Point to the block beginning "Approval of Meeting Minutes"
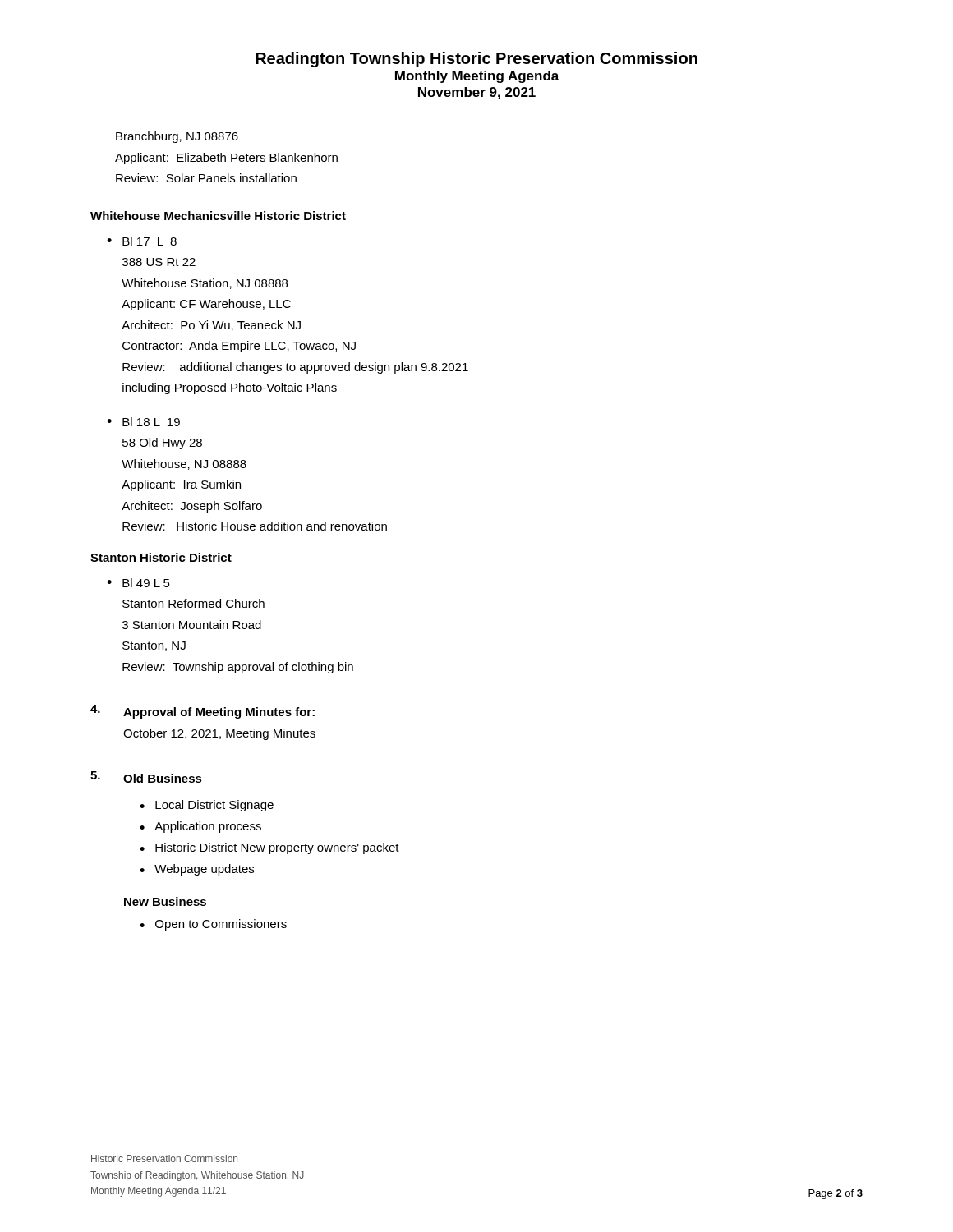This screenshot has width=953, height=1232. (203, 712)
